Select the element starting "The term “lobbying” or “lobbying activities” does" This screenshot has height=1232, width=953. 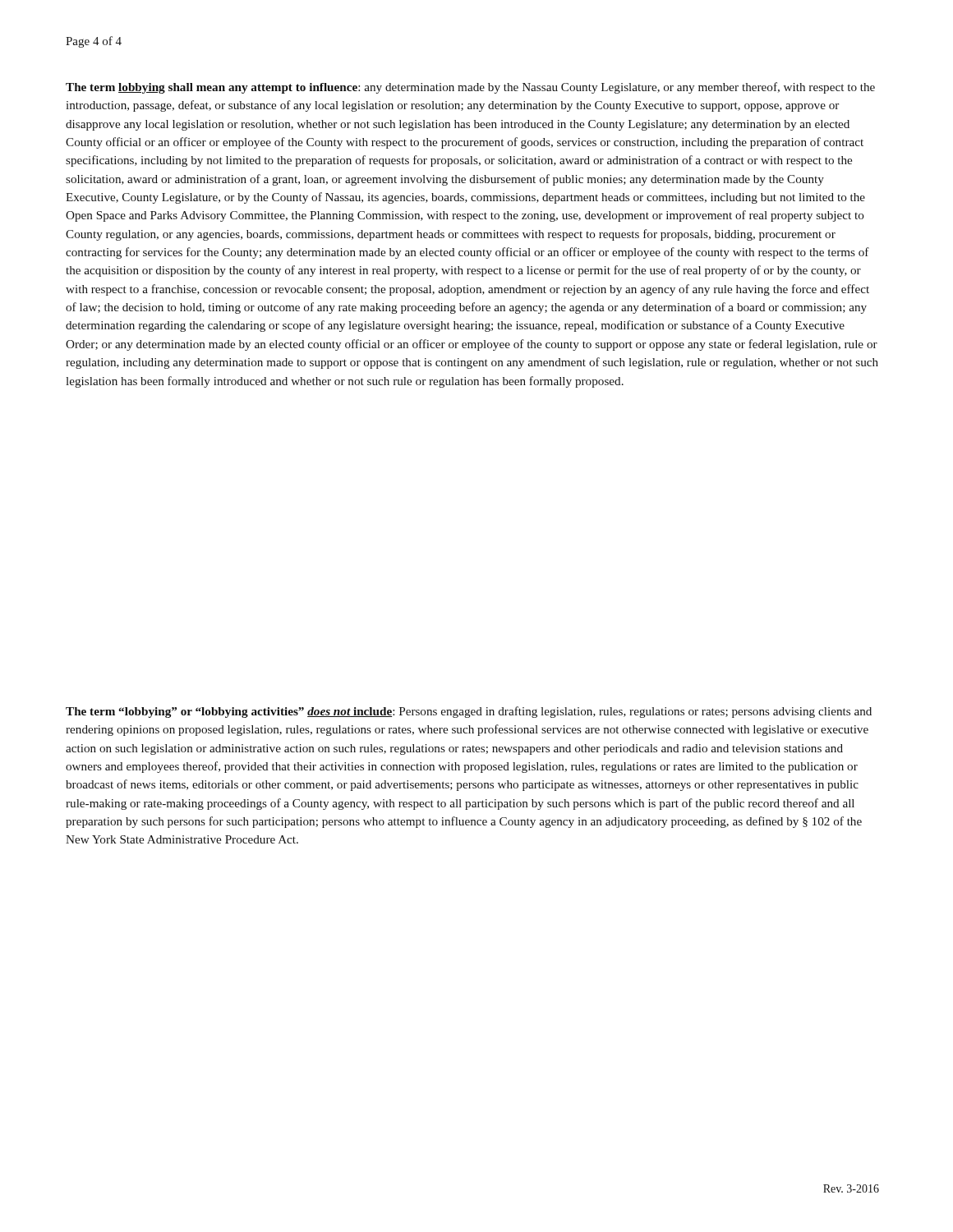coord(469,775)
